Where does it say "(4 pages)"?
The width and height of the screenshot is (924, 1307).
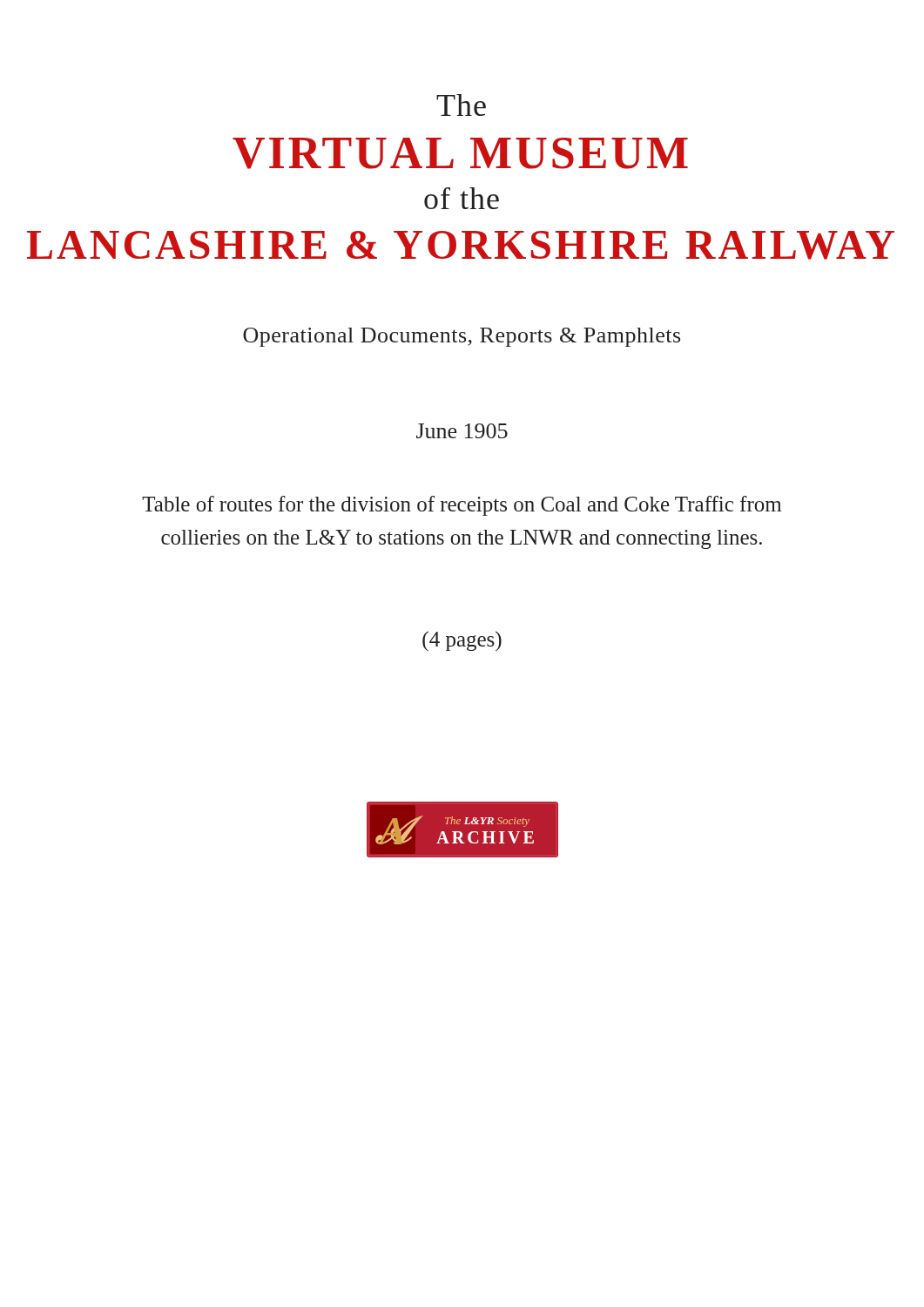462,639
